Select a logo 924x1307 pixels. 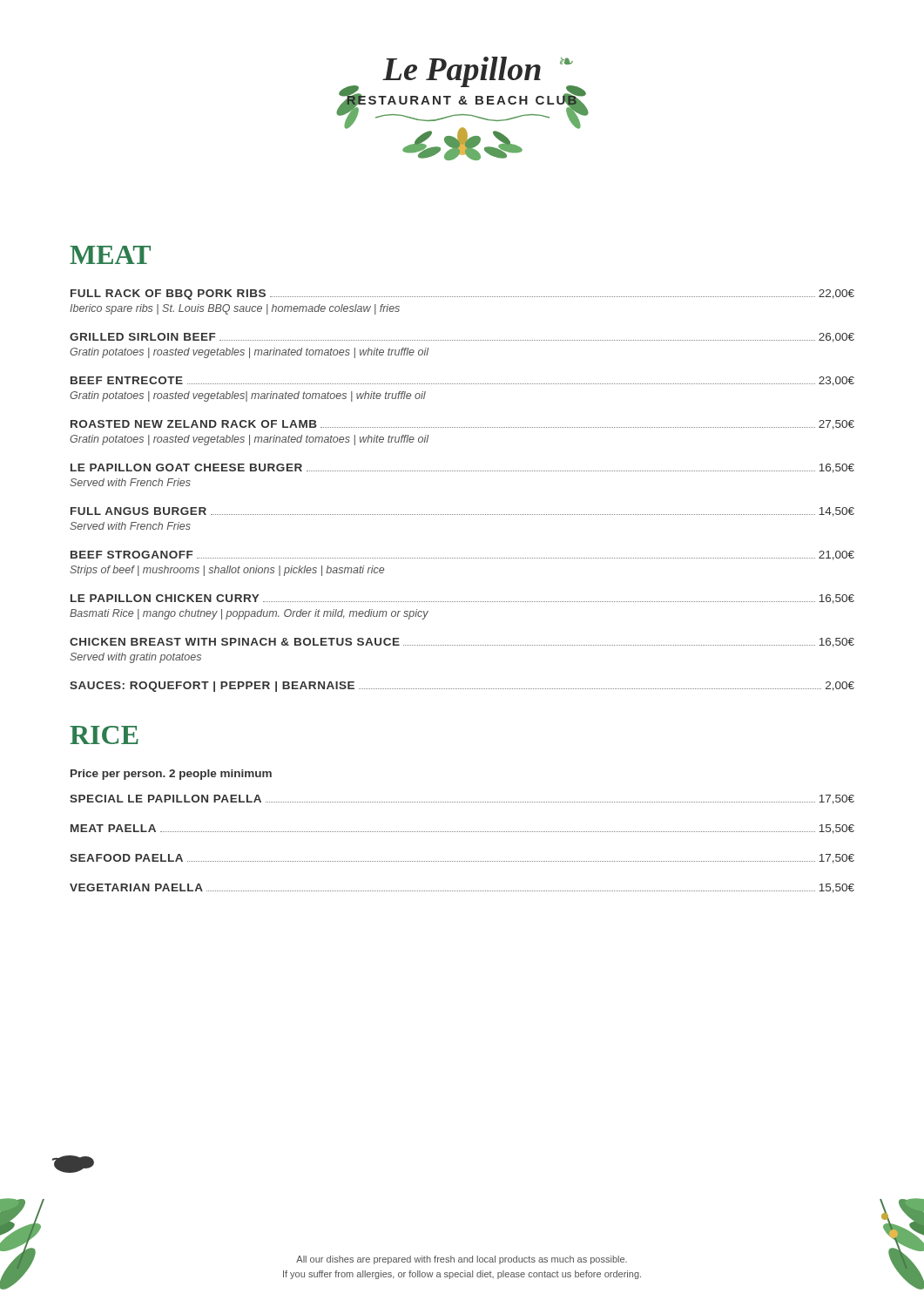tap(462, 98)
